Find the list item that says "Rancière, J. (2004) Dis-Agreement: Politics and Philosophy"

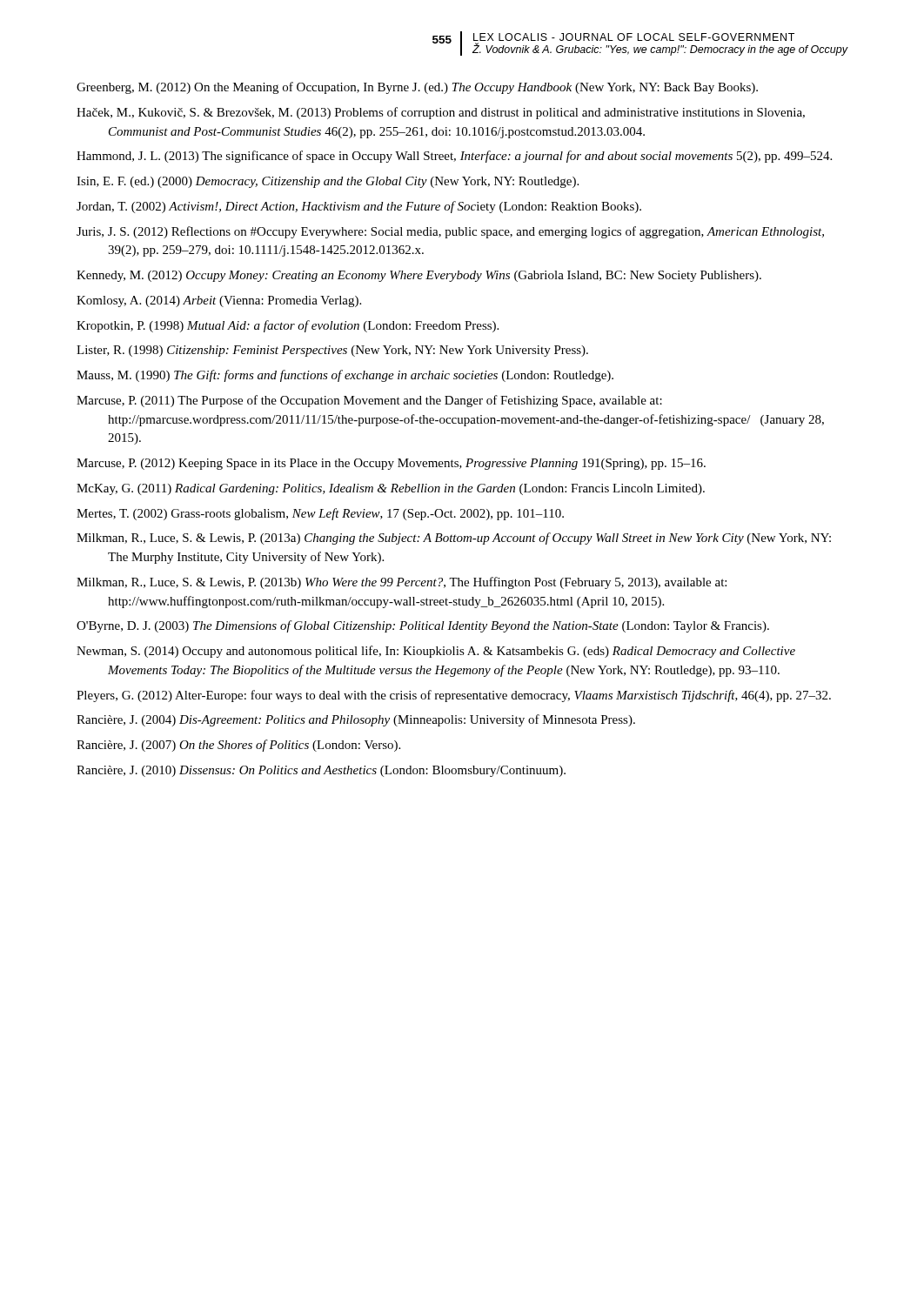tap(356, 720)
